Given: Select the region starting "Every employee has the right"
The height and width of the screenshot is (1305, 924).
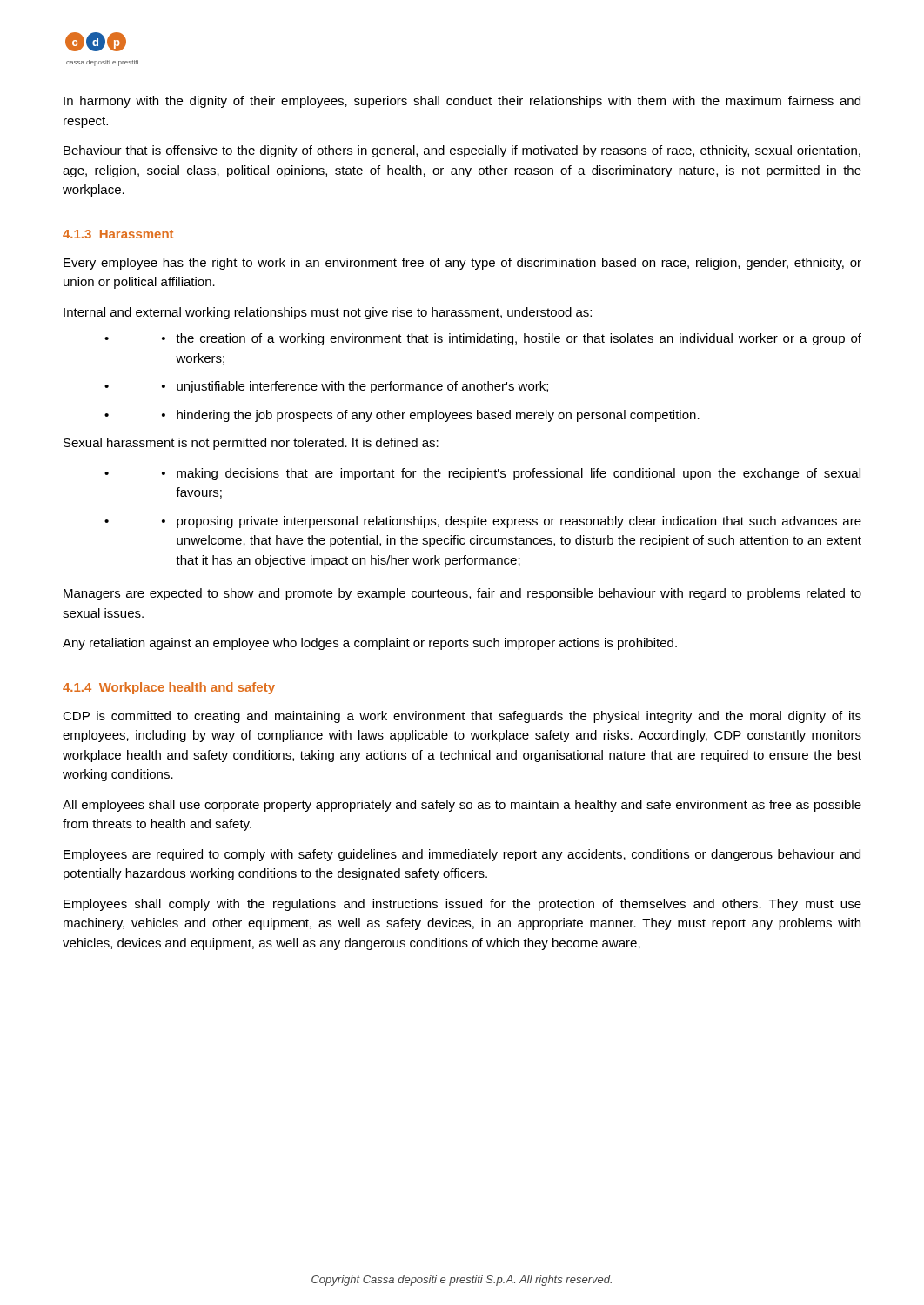Looking at the screenshot, I should click(x=462, y=272).
